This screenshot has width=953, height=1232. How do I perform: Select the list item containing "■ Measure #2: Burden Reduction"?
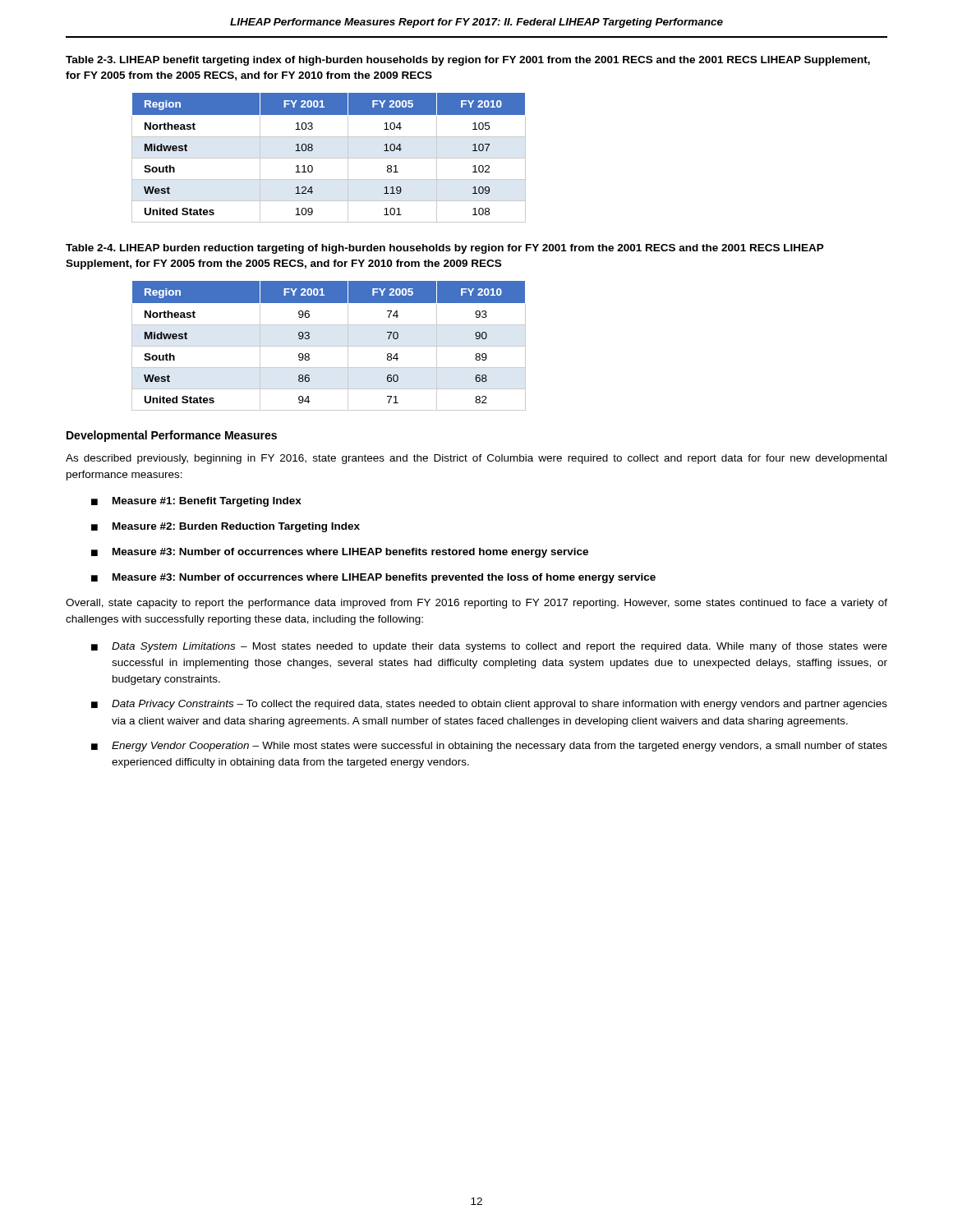[226, 527]
